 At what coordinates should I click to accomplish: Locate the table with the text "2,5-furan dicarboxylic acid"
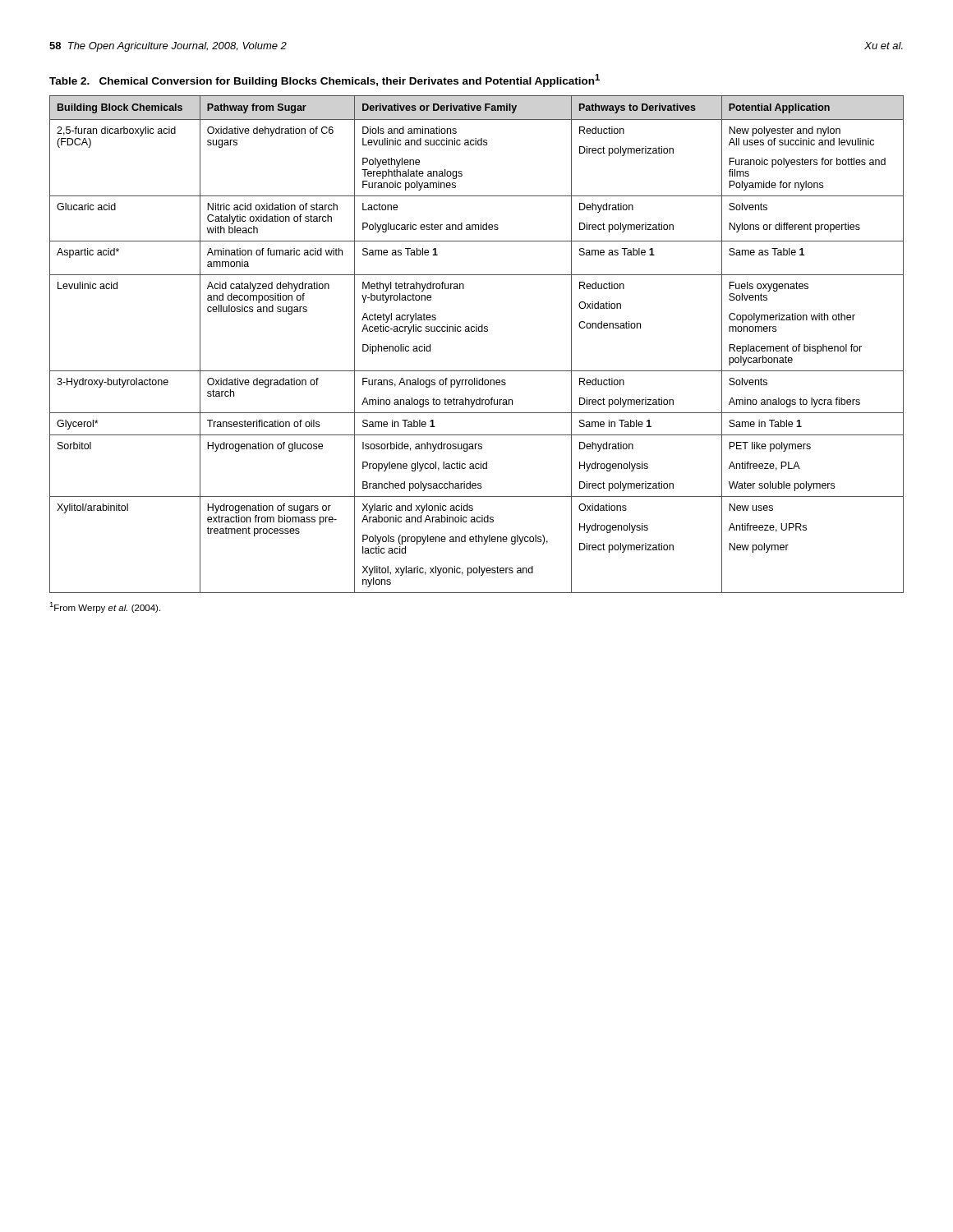(x=476, y=344)
